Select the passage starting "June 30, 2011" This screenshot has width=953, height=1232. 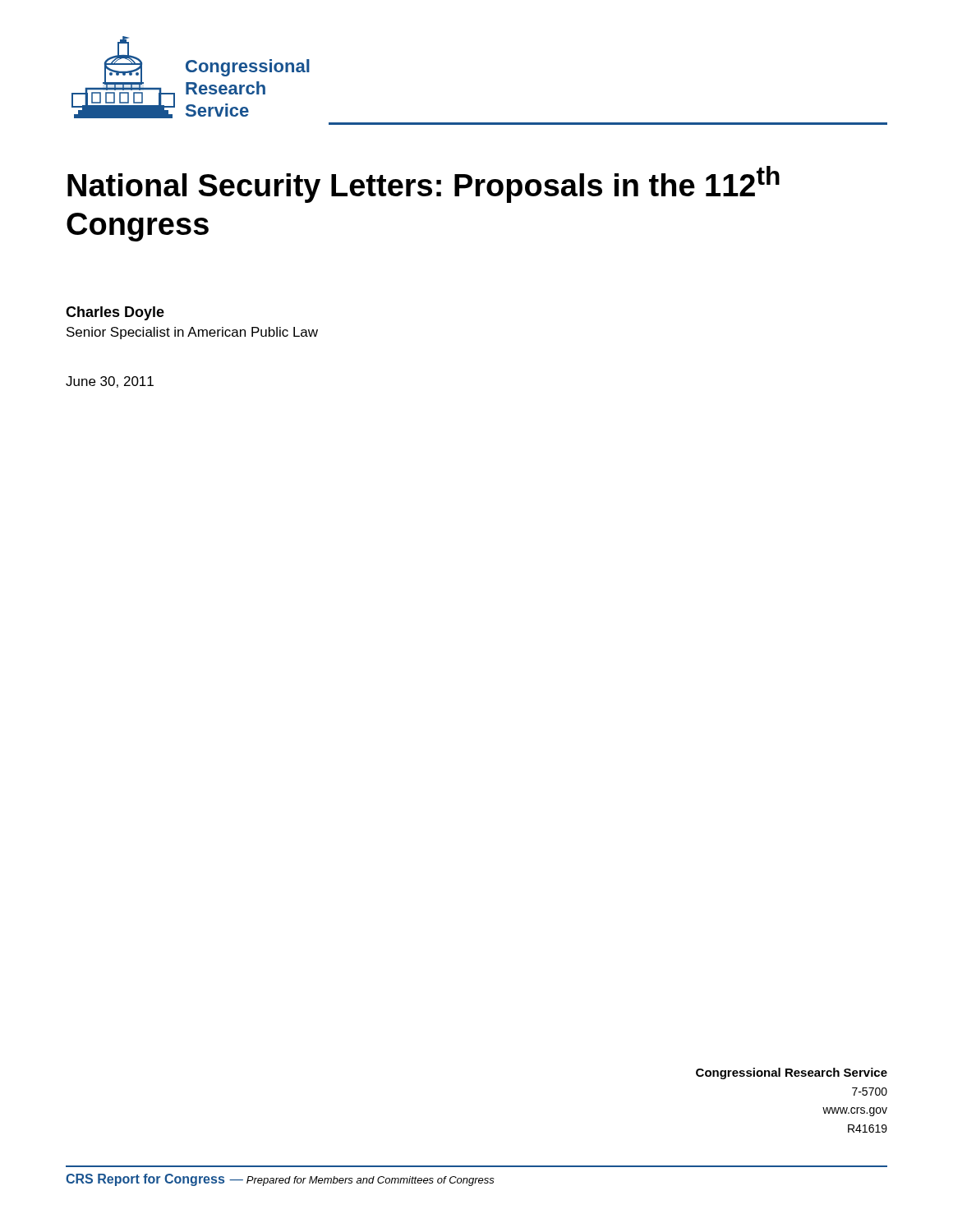[110, 381]
